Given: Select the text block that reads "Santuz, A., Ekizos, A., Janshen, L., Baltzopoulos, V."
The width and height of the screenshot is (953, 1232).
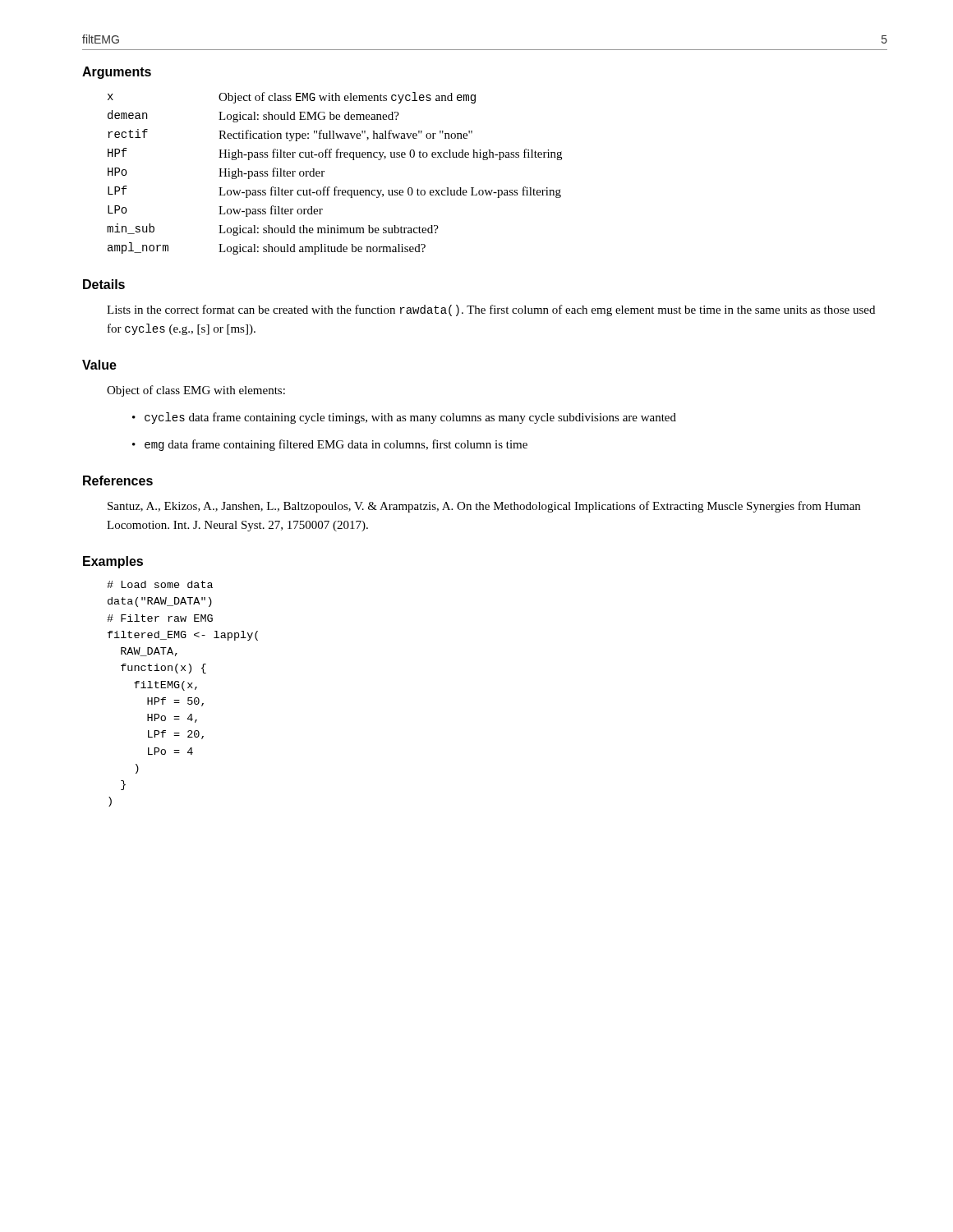Looking at the screenshot, I should tap(497, 516).
